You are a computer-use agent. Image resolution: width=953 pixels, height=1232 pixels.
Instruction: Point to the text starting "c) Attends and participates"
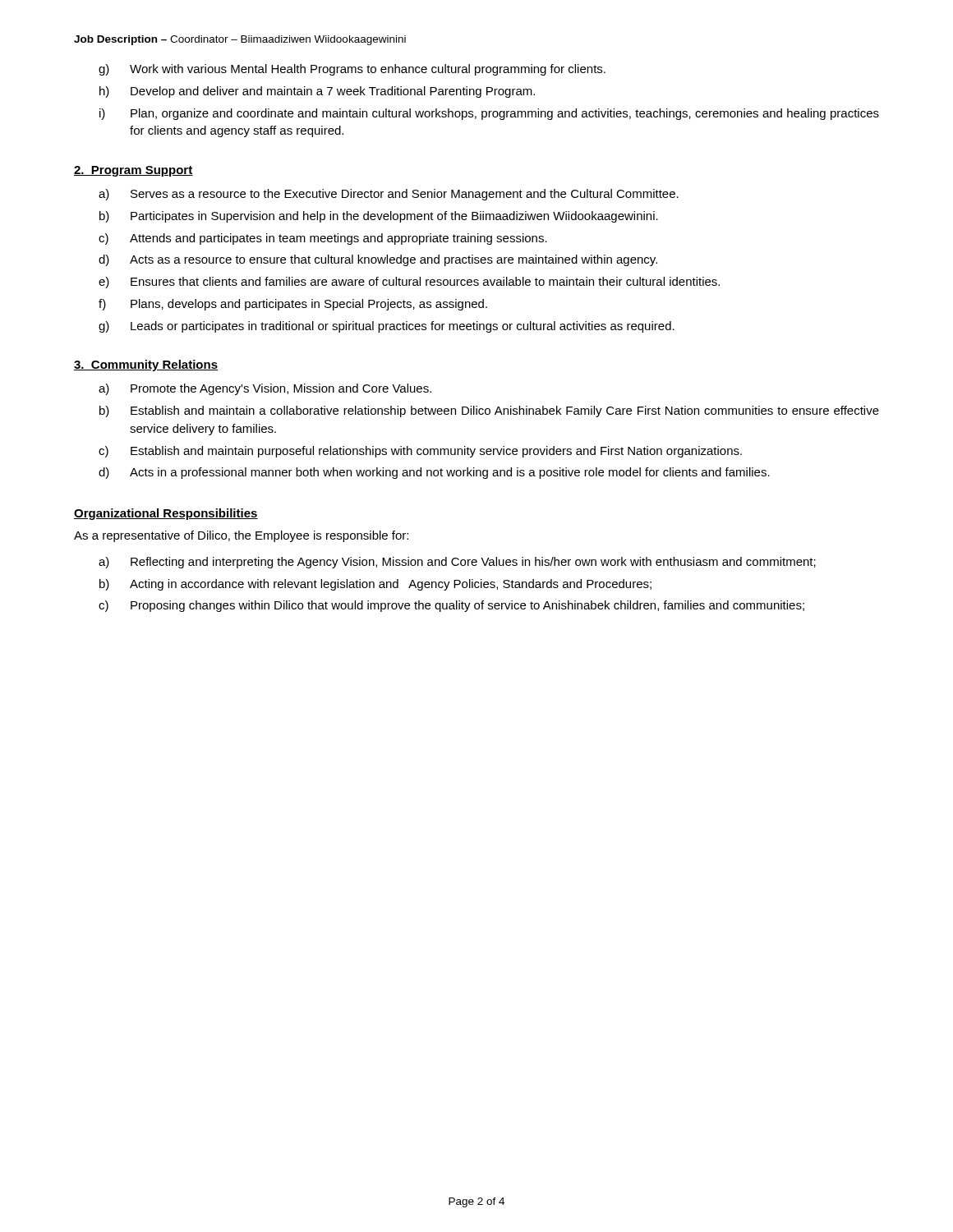(476, 238)
